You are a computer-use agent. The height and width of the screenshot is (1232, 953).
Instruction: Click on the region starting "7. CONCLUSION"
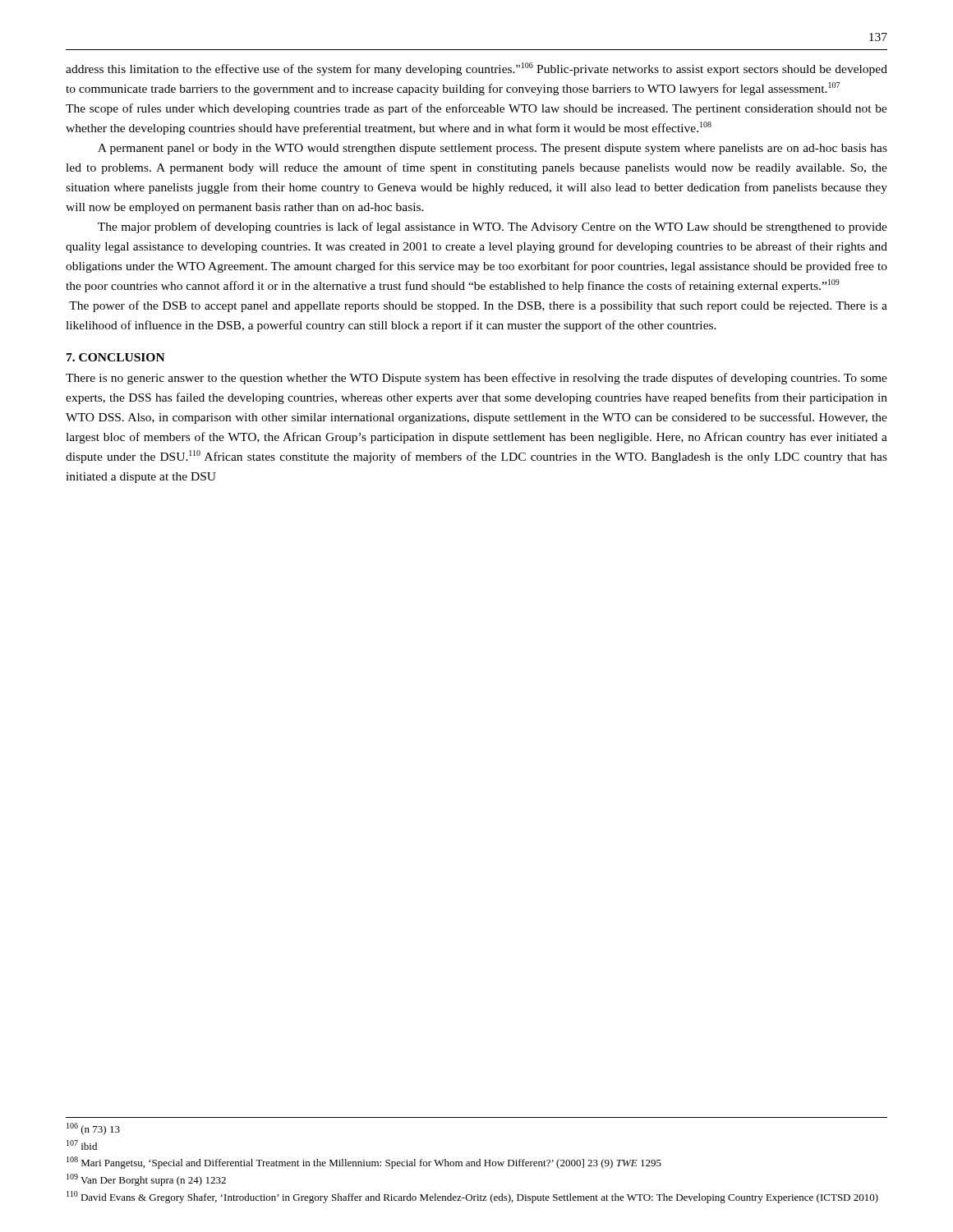tap(115, 357)
